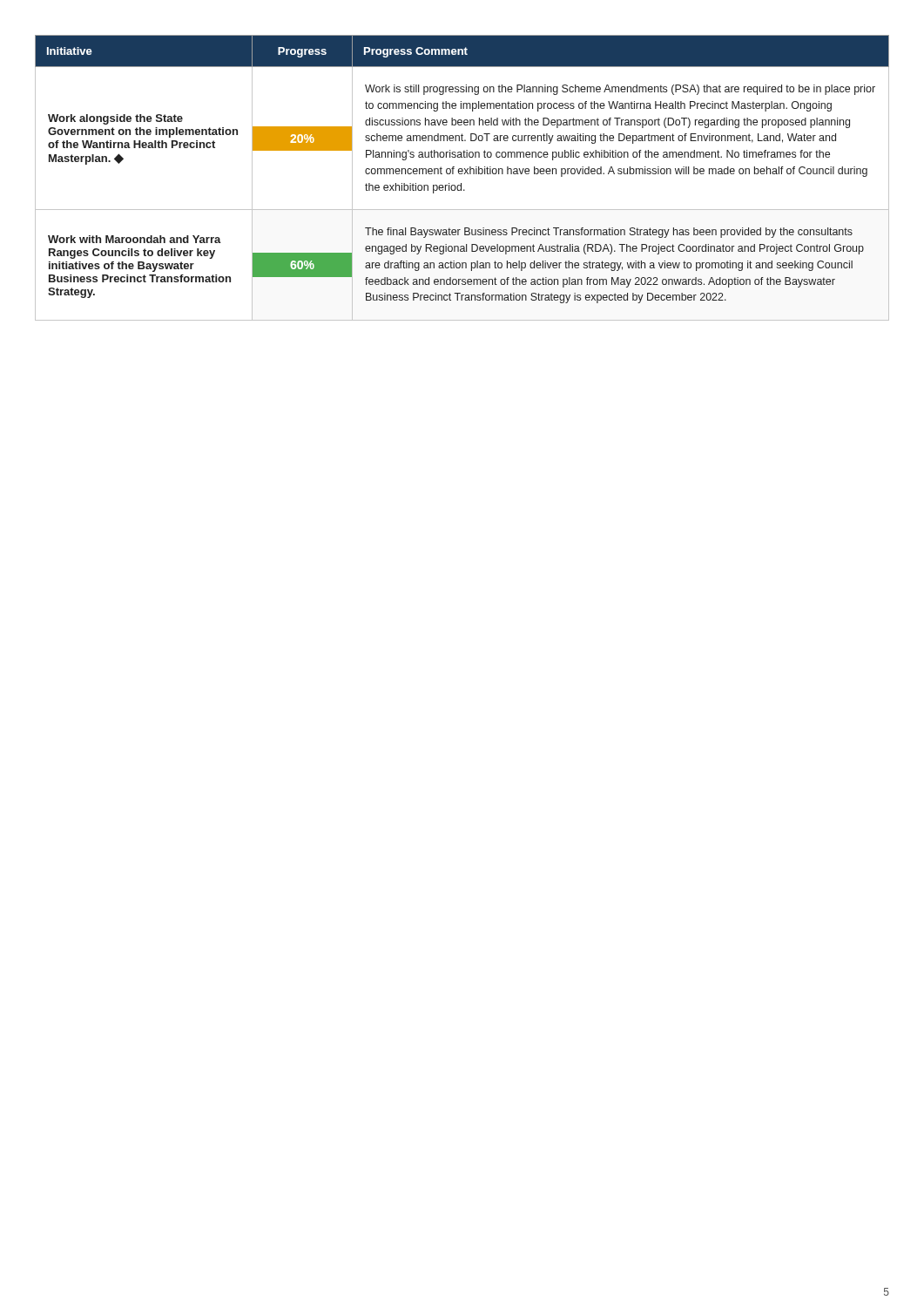Select the table that reads "Work alongside the State"
This screenshot has height=1307, width=924.
[462, 178]
